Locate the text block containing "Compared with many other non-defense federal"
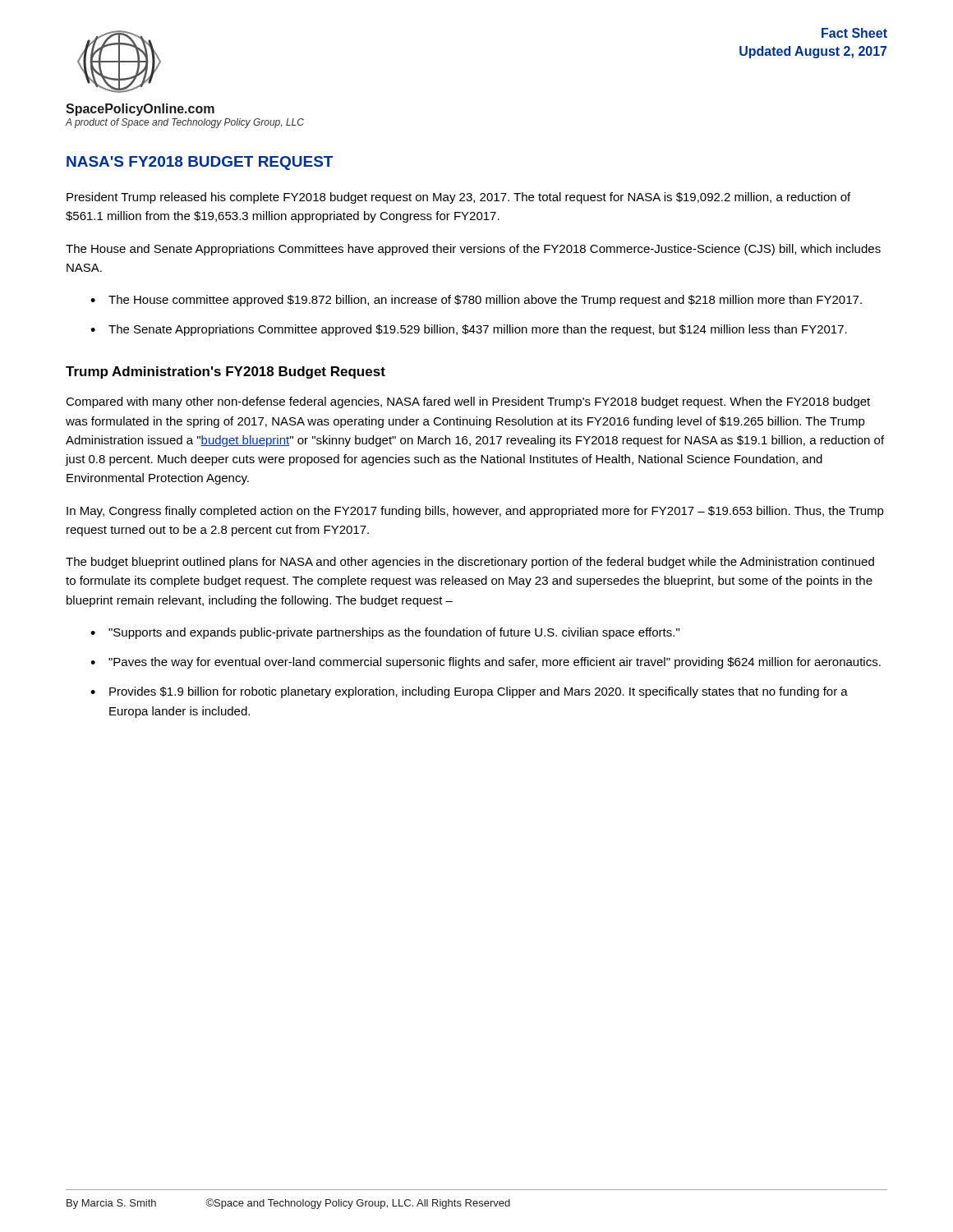The image size is (953, 1232). [475, 440]
